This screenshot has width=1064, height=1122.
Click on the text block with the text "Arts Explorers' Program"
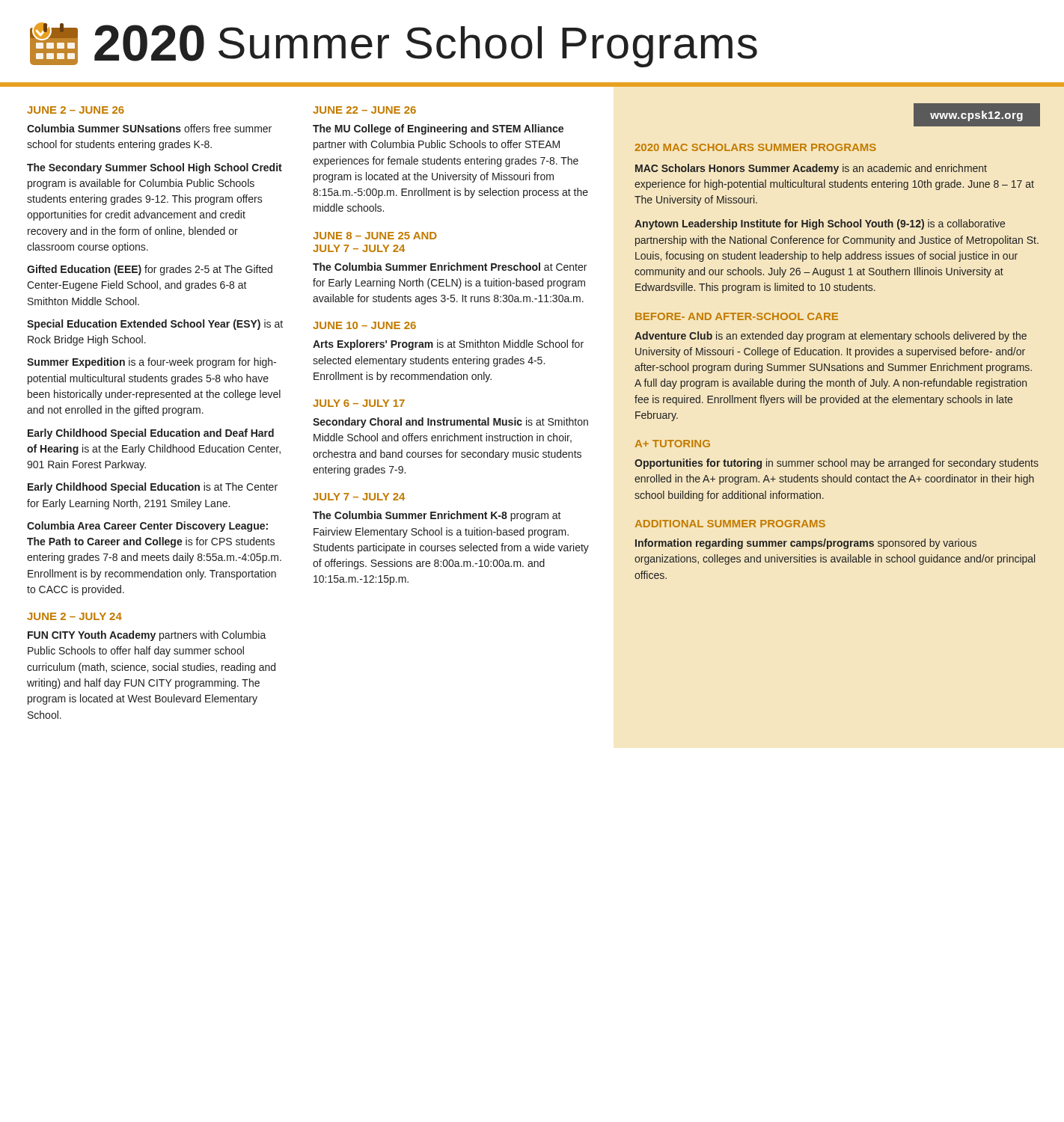pos(448,360)
